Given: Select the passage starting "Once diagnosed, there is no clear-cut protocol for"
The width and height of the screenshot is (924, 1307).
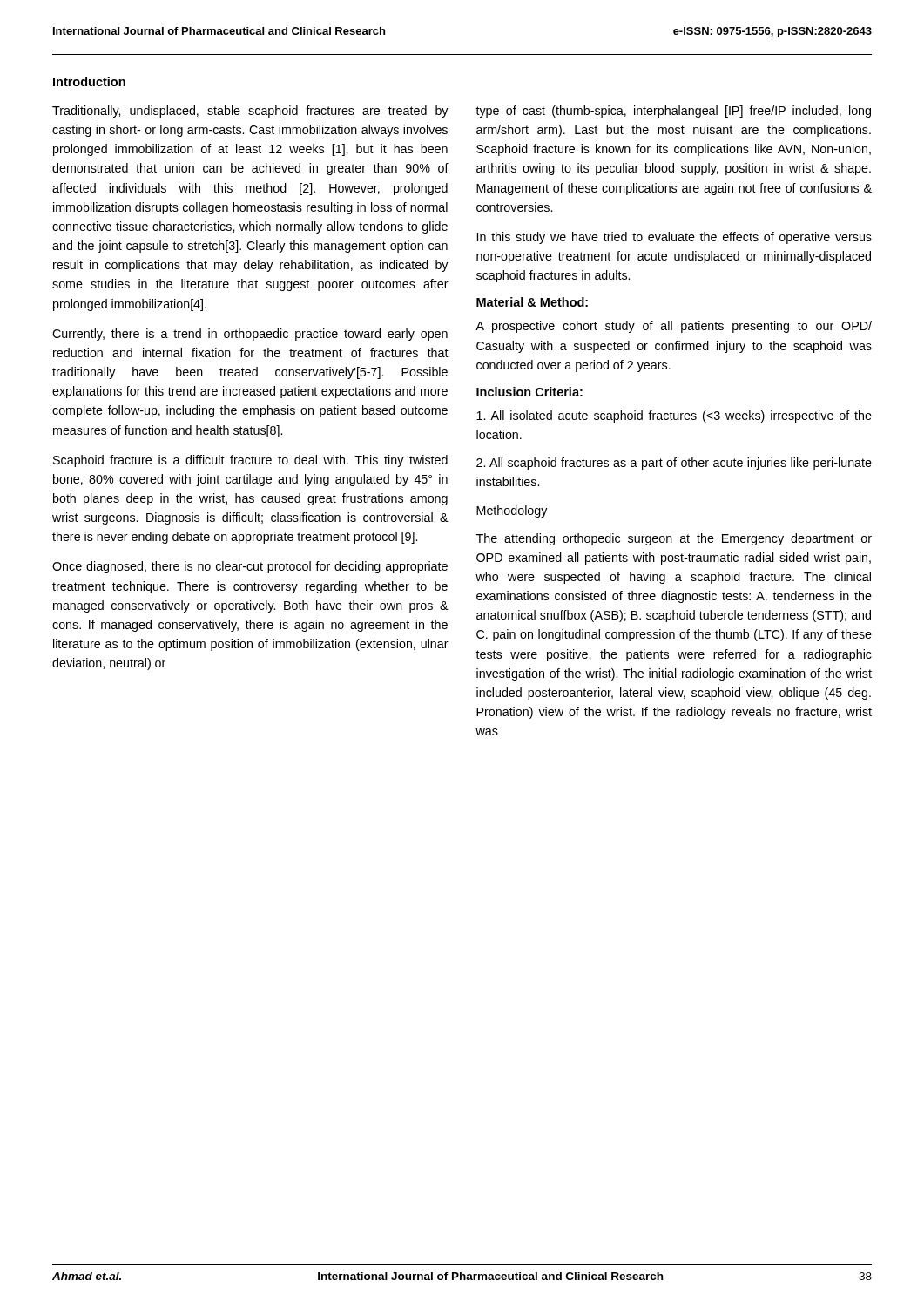Looking at the screenshot, I should tap(250, 615).
